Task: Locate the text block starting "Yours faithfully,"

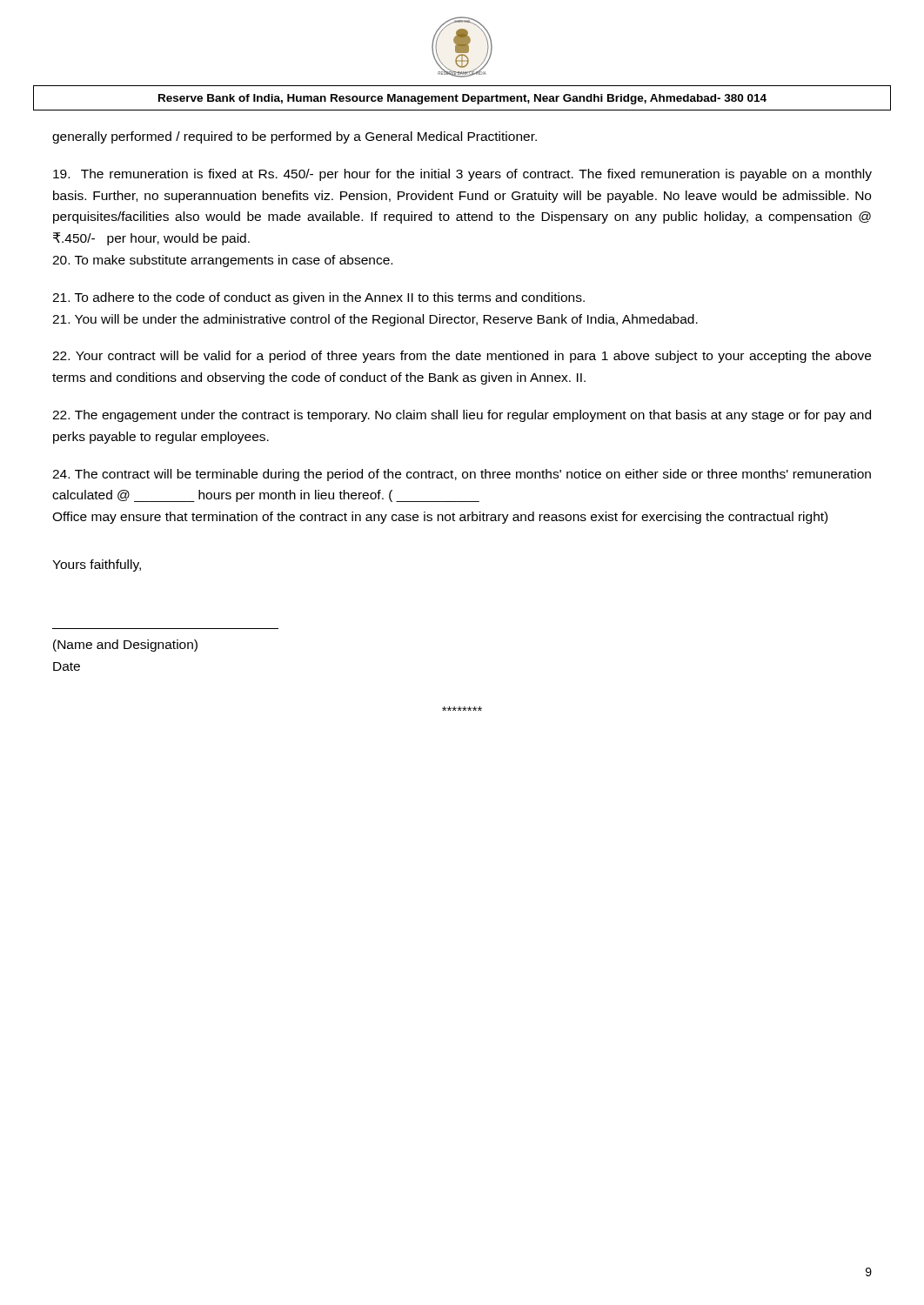Action: pyautogui.click(x=97, y=564)
